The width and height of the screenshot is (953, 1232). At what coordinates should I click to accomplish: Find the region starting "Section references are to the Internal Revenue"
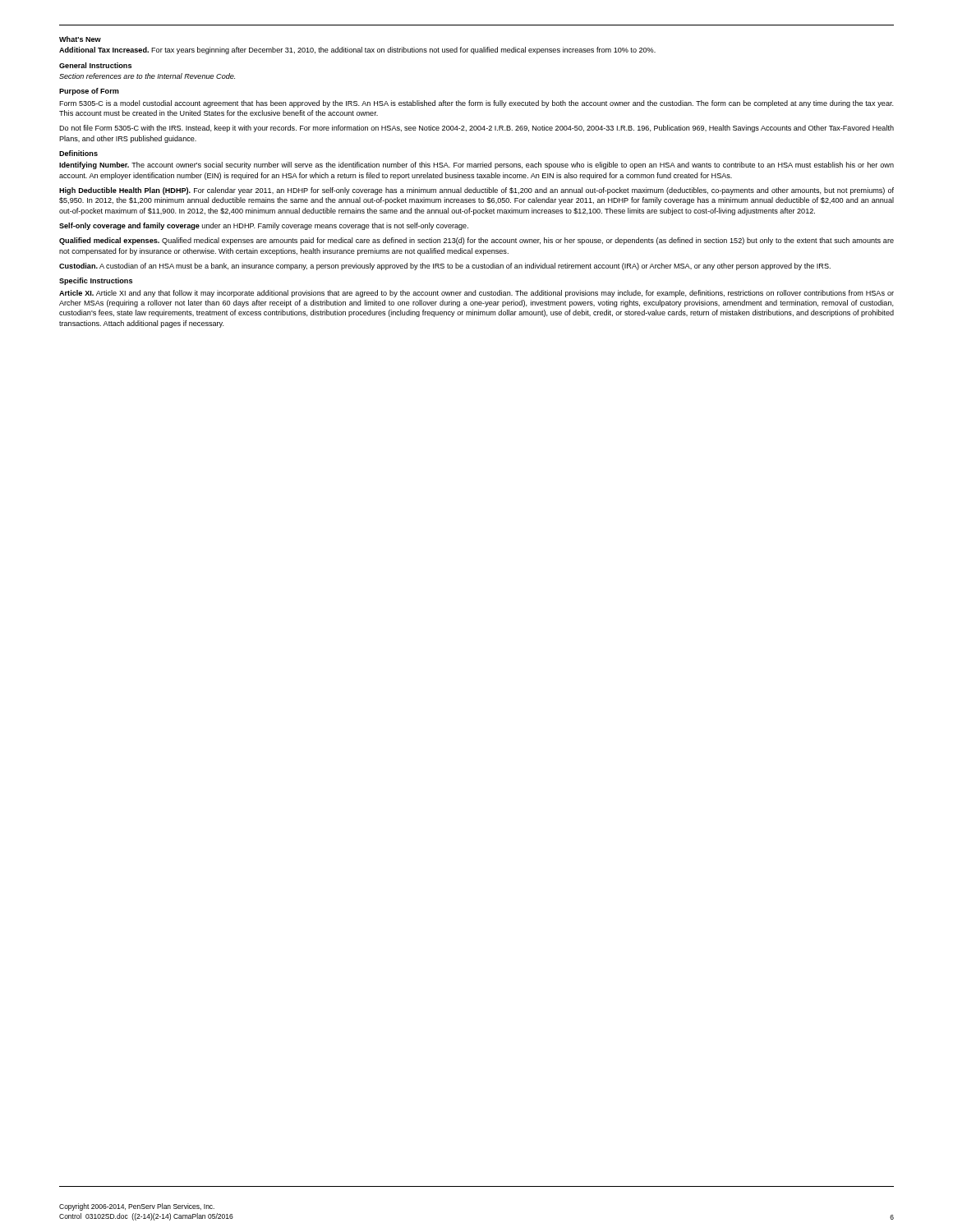(148, 76)
